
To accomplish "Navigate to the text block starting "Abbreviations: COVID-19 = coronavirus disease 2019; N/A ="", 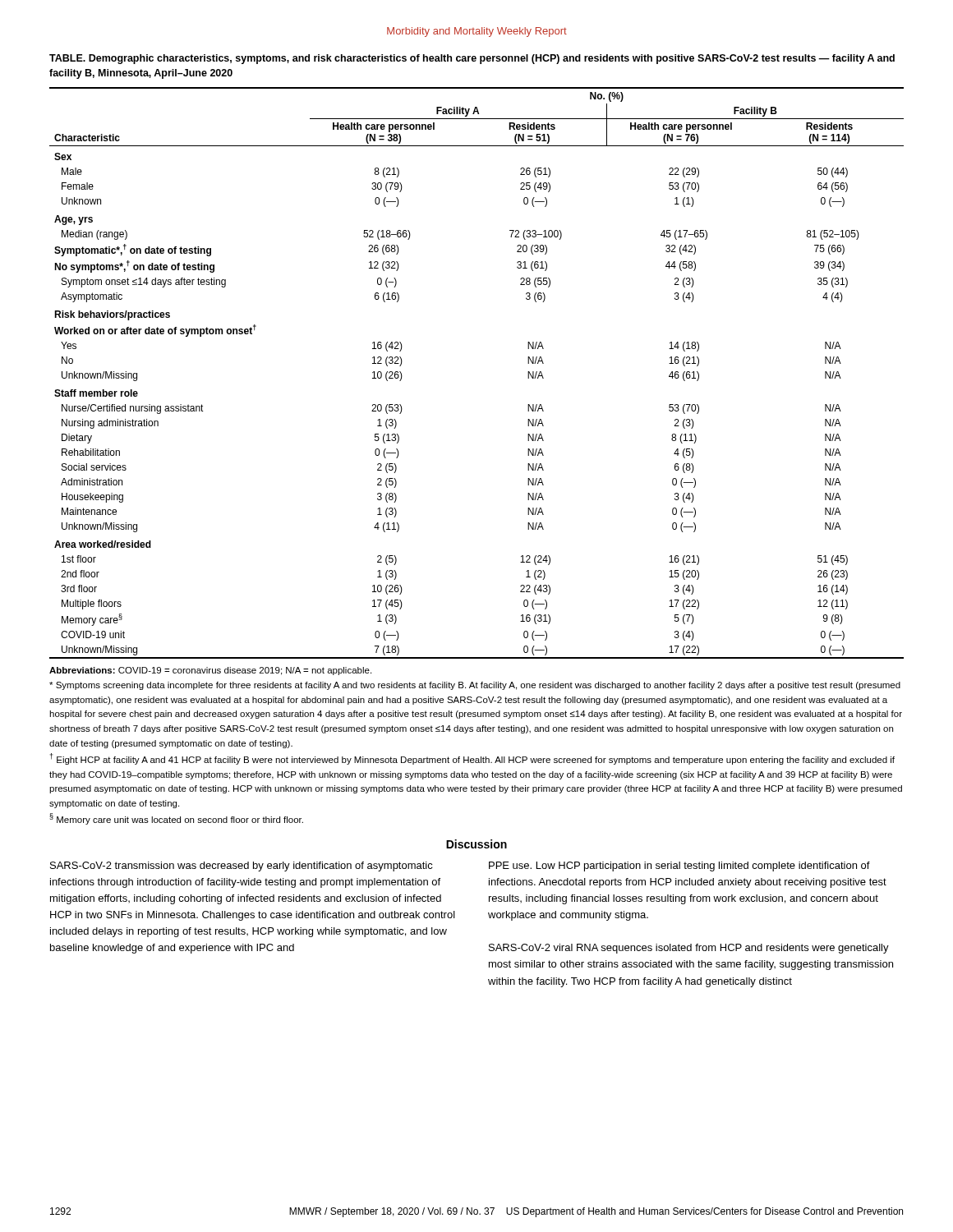I will pos(210,671).
